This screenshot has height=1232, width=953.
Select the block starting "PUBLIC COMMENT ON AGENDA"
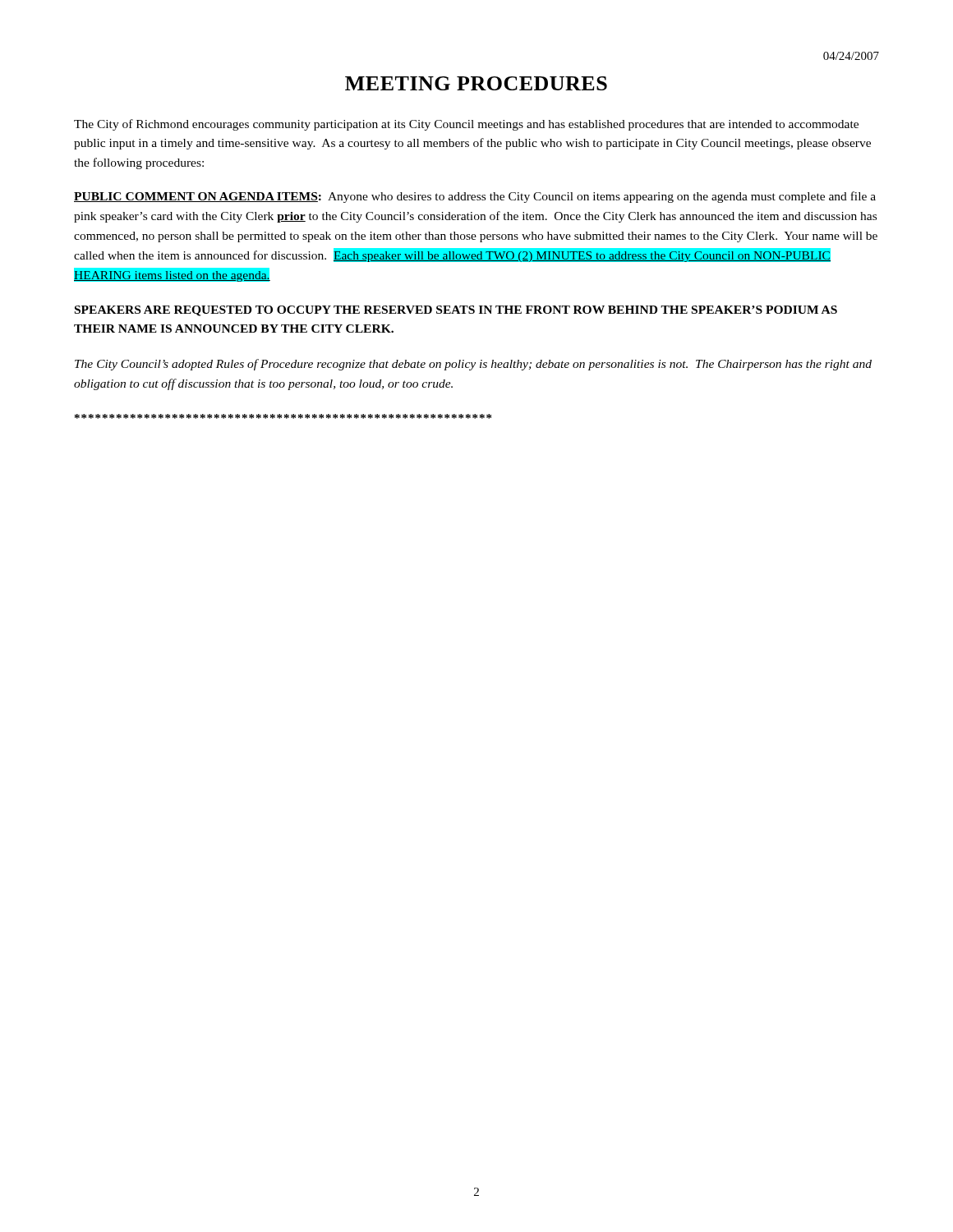click(x=476, y=235)
